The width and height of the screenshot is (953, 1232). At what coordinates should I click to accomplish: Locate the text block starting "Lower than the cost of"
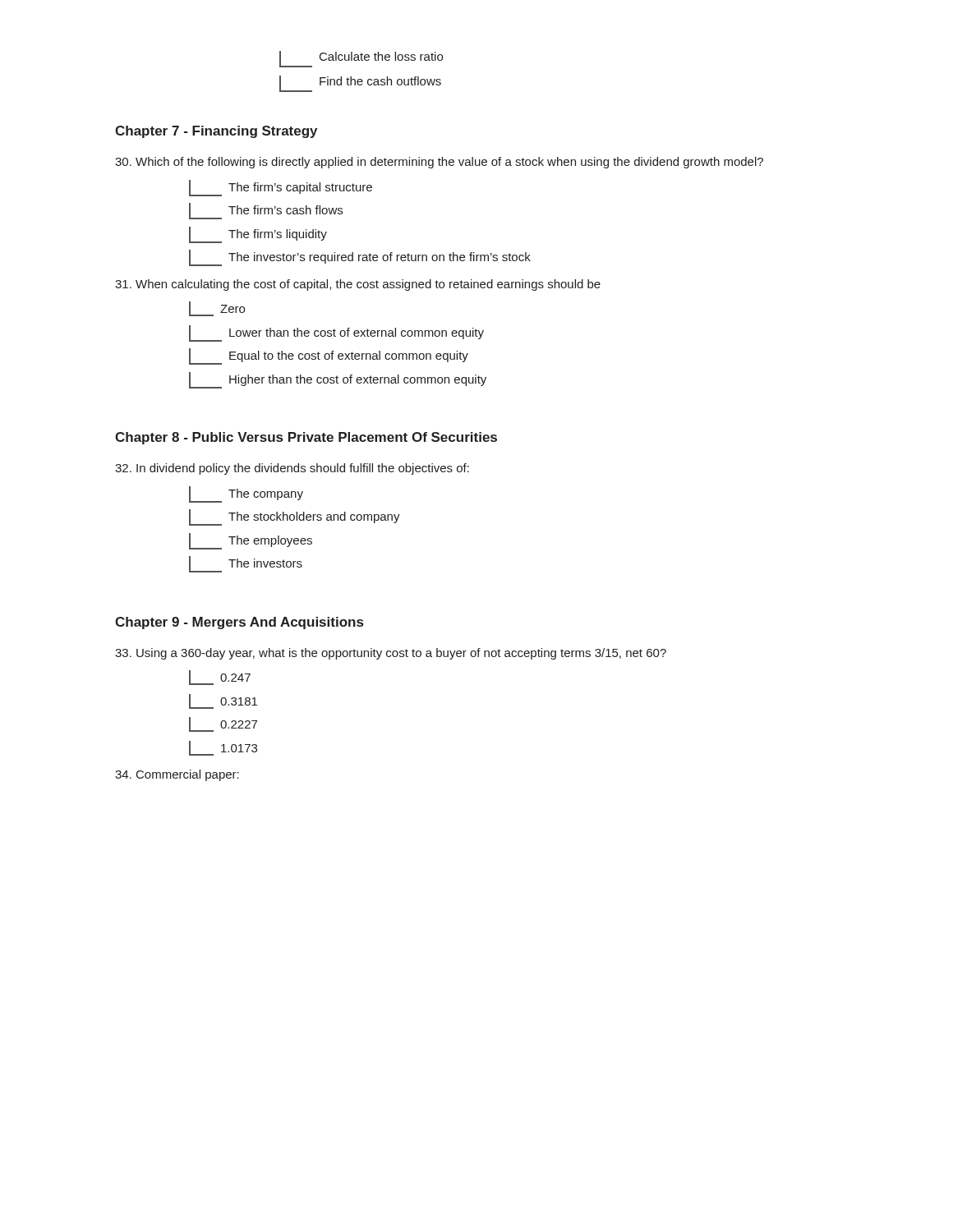click(336, 332)
